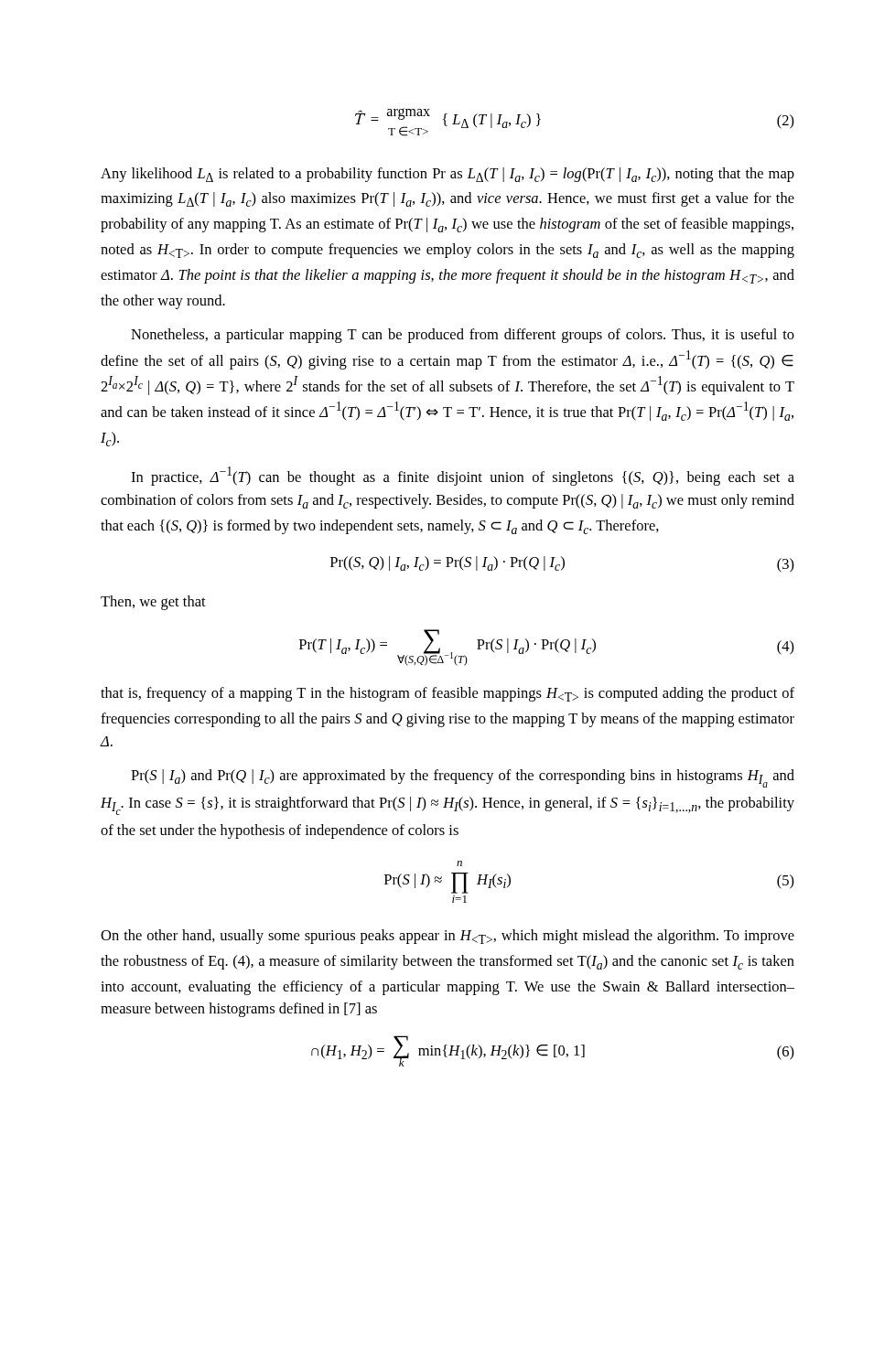Where is the passage that starts "On the other hand, usually some"?
895x1372 pixels.
click(x=448, y=973)
